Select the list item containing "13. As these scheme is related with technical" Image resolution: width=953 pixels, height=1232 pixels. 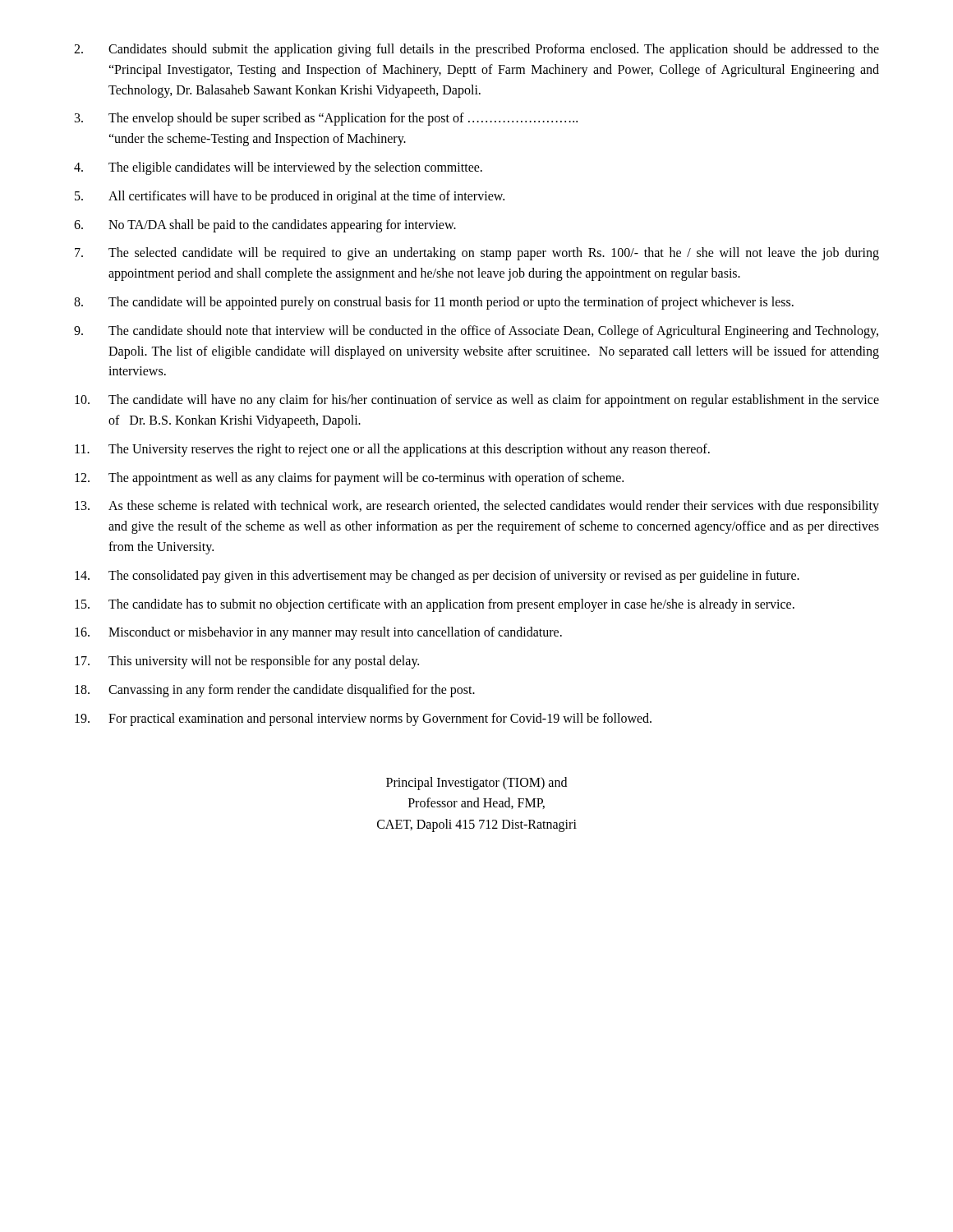point(476,527)
